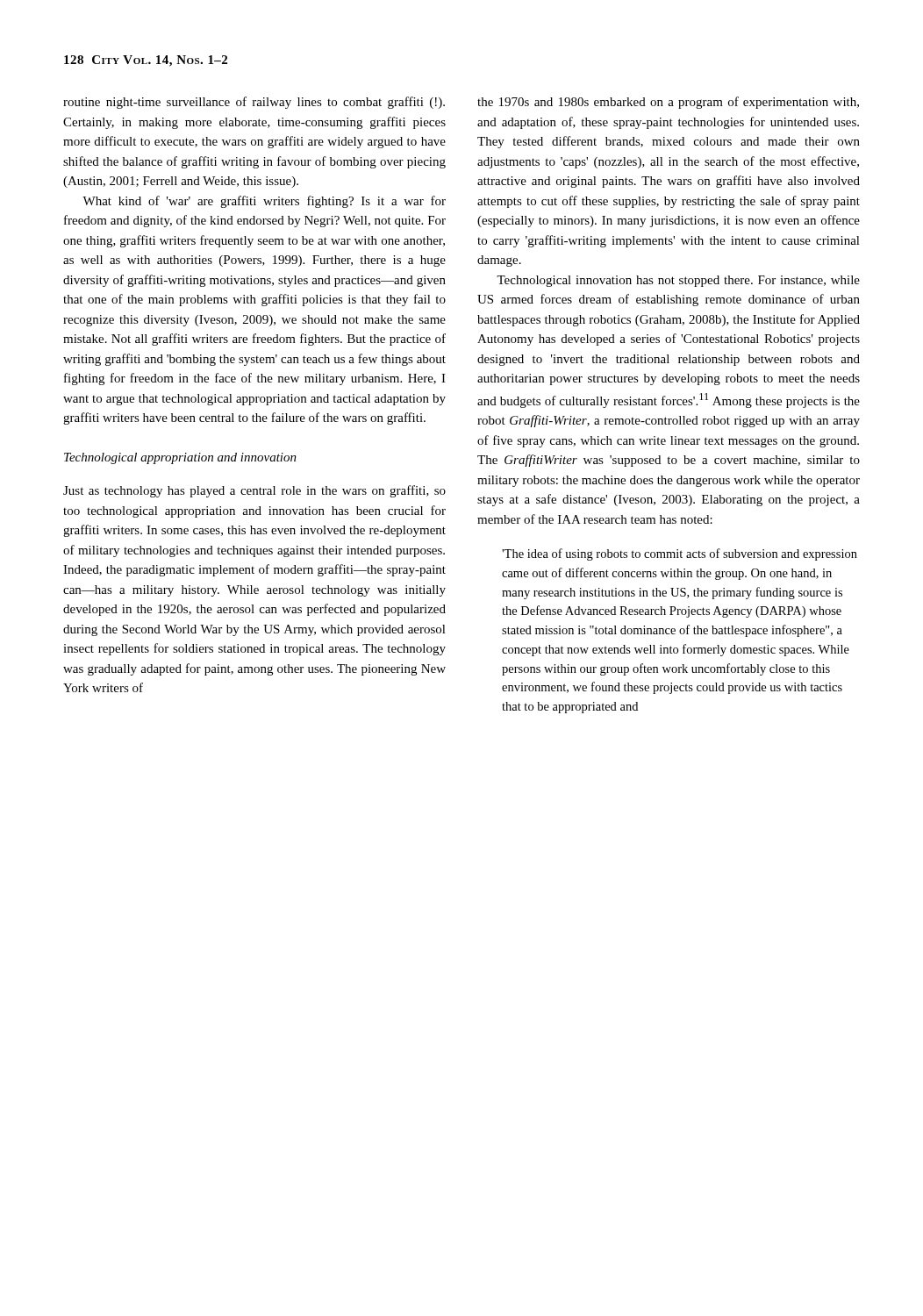Point to the block starting "Technological appropriation and innovation"

tap(180, 457)
